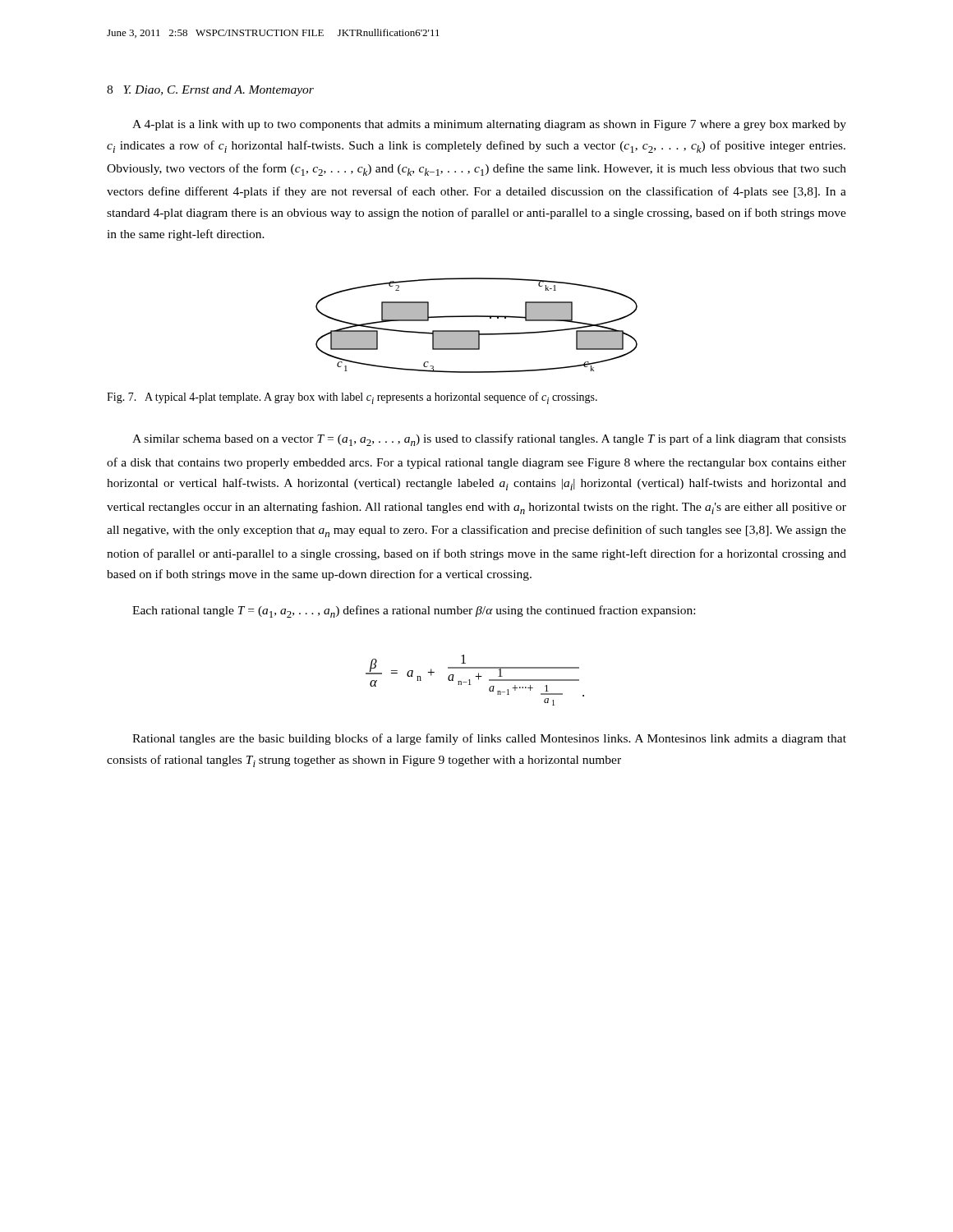Image resolution: width=953 pixels, height=1232 pixels.
Task: Click on the block starting "A similar schema based on a vector T"
Action: pos(476,506)
